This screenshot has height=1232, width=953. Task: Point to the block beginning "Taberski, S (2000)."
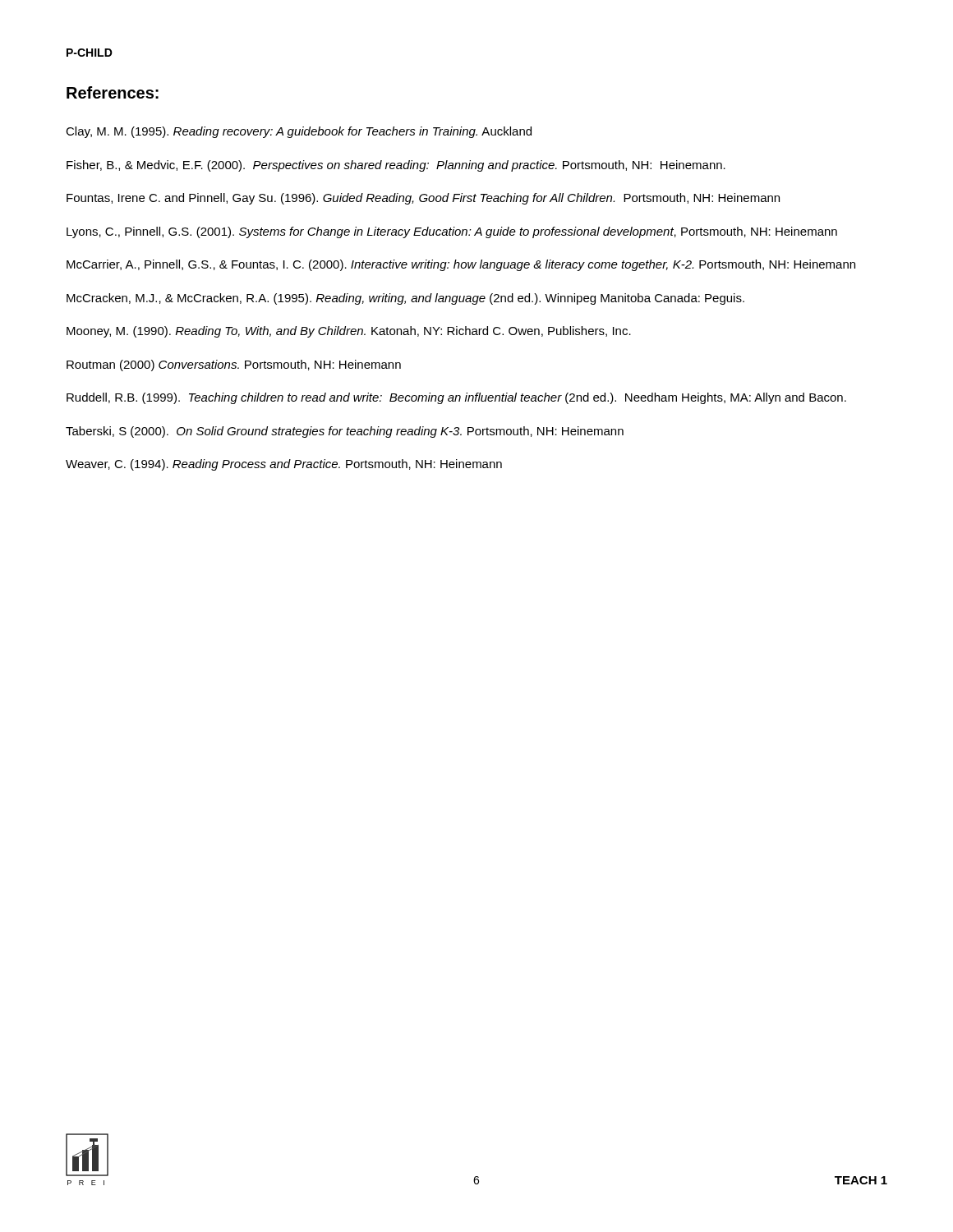point(345,430)
